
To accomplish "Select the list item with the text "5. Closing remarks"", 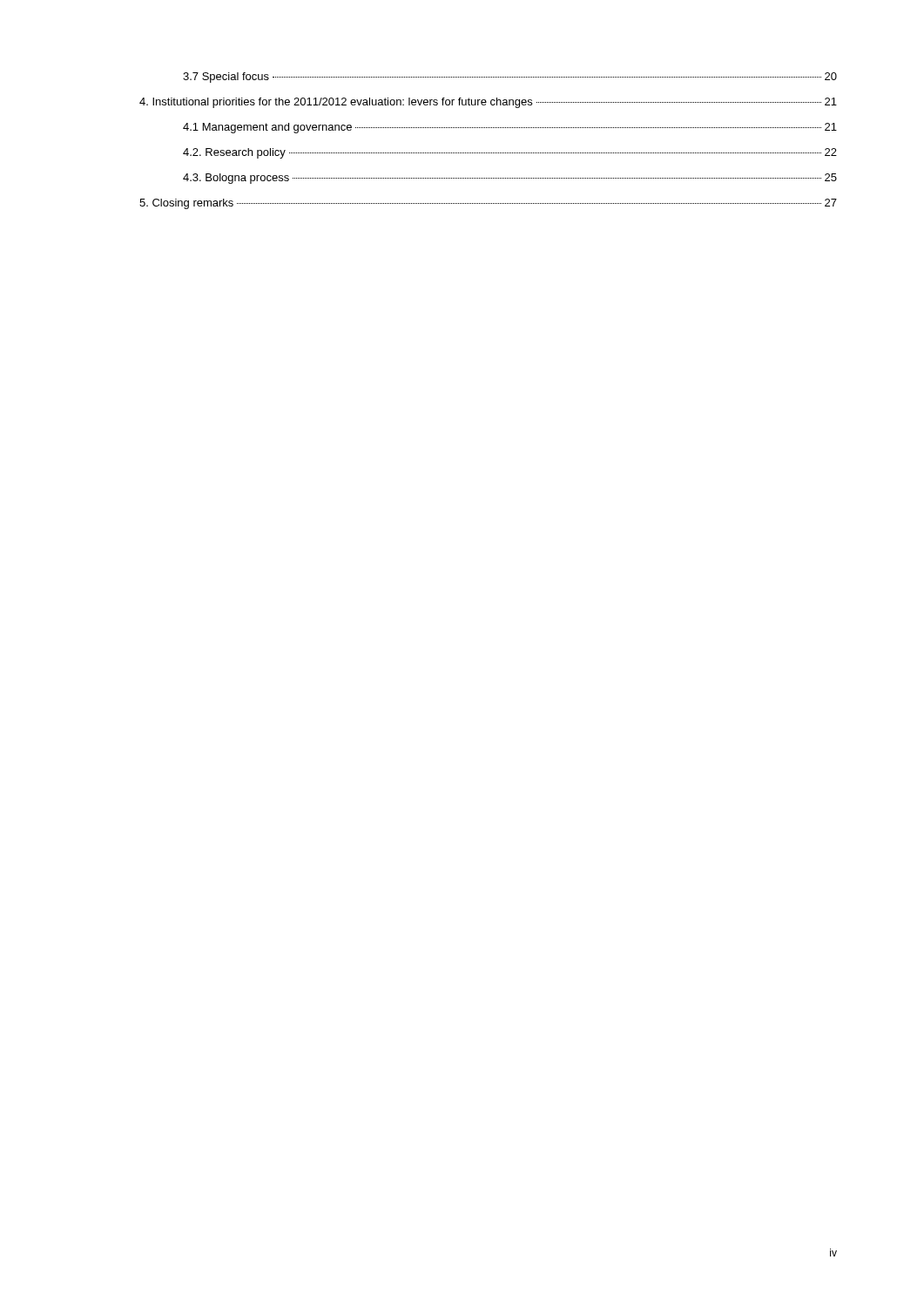I will [488, 203].
